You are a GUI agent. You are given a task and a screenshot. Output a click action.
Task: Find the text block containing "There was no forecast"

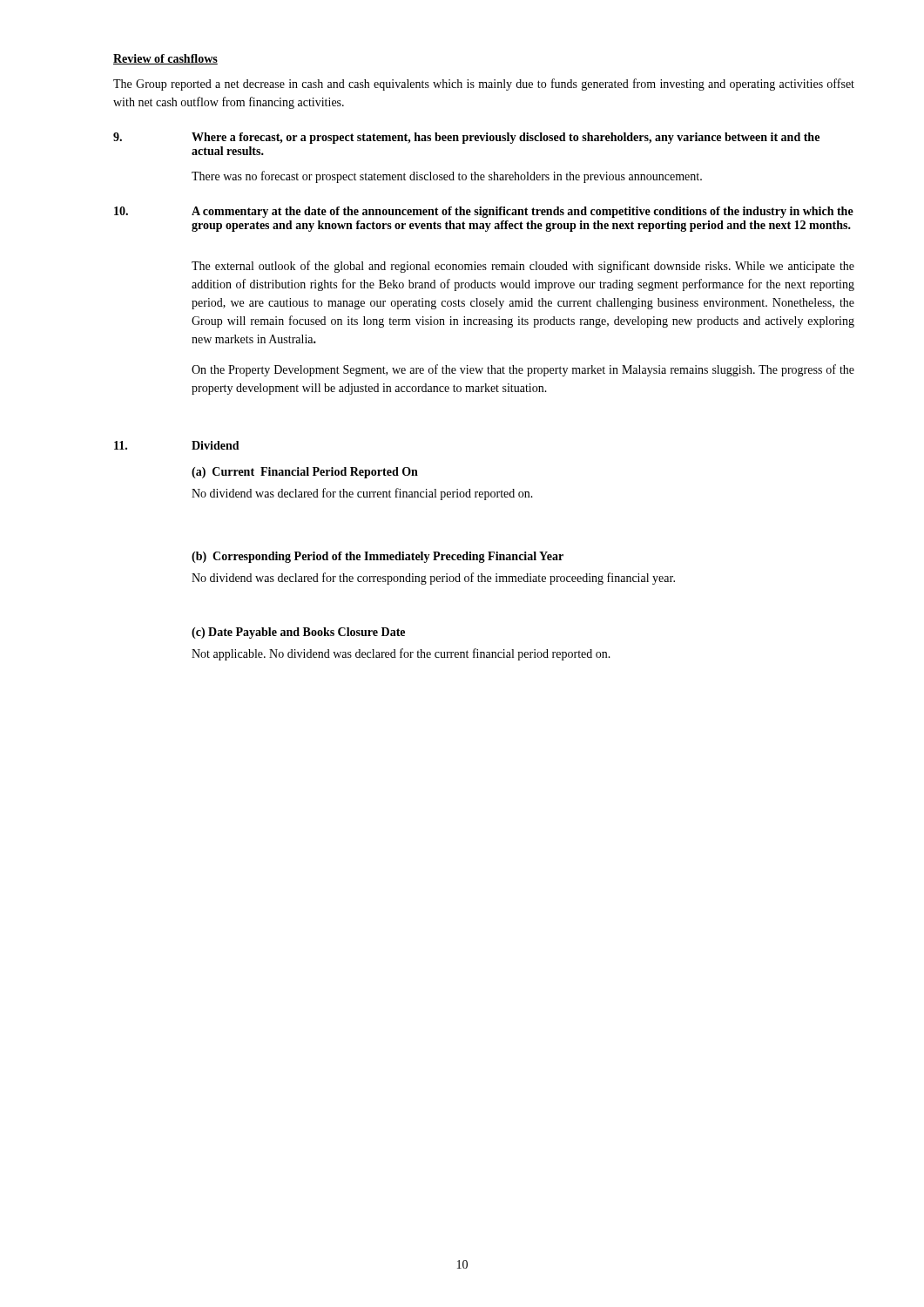click(447, 176)
